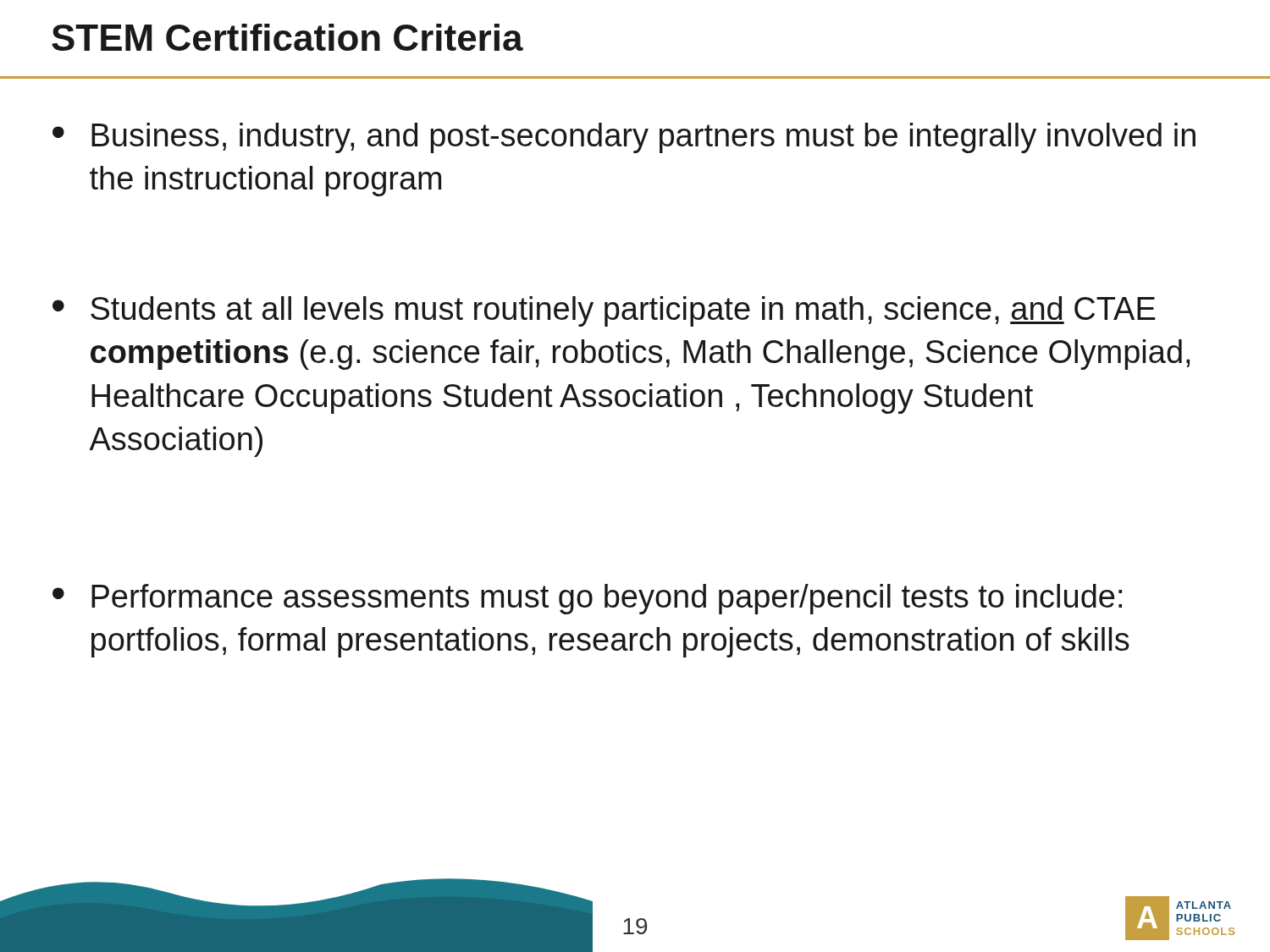
Task: Point to the block beginning "• Students at all"
Action: [627, 375]
